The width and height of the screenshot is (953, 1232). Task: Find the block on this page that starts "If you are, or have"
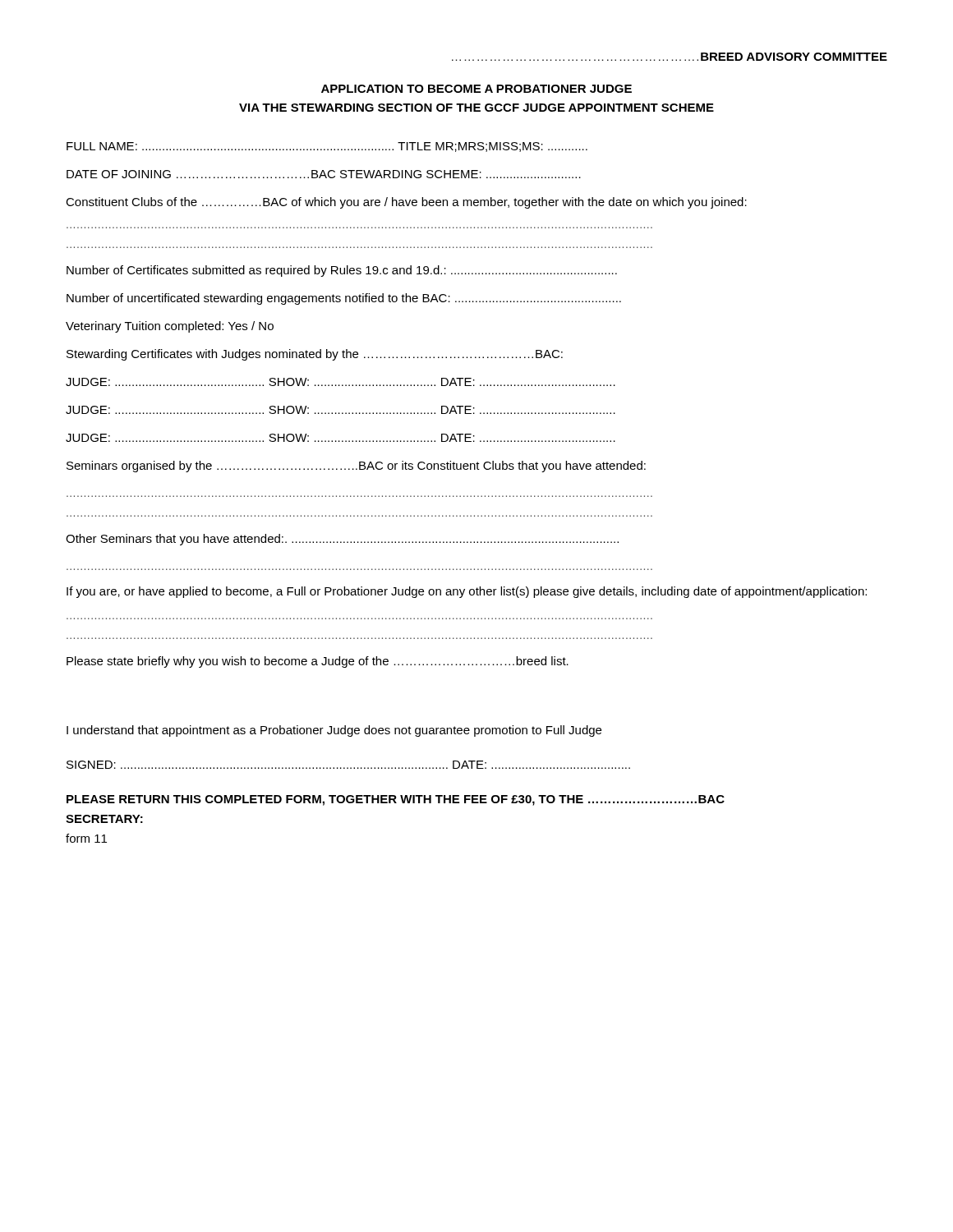[467, 591]
